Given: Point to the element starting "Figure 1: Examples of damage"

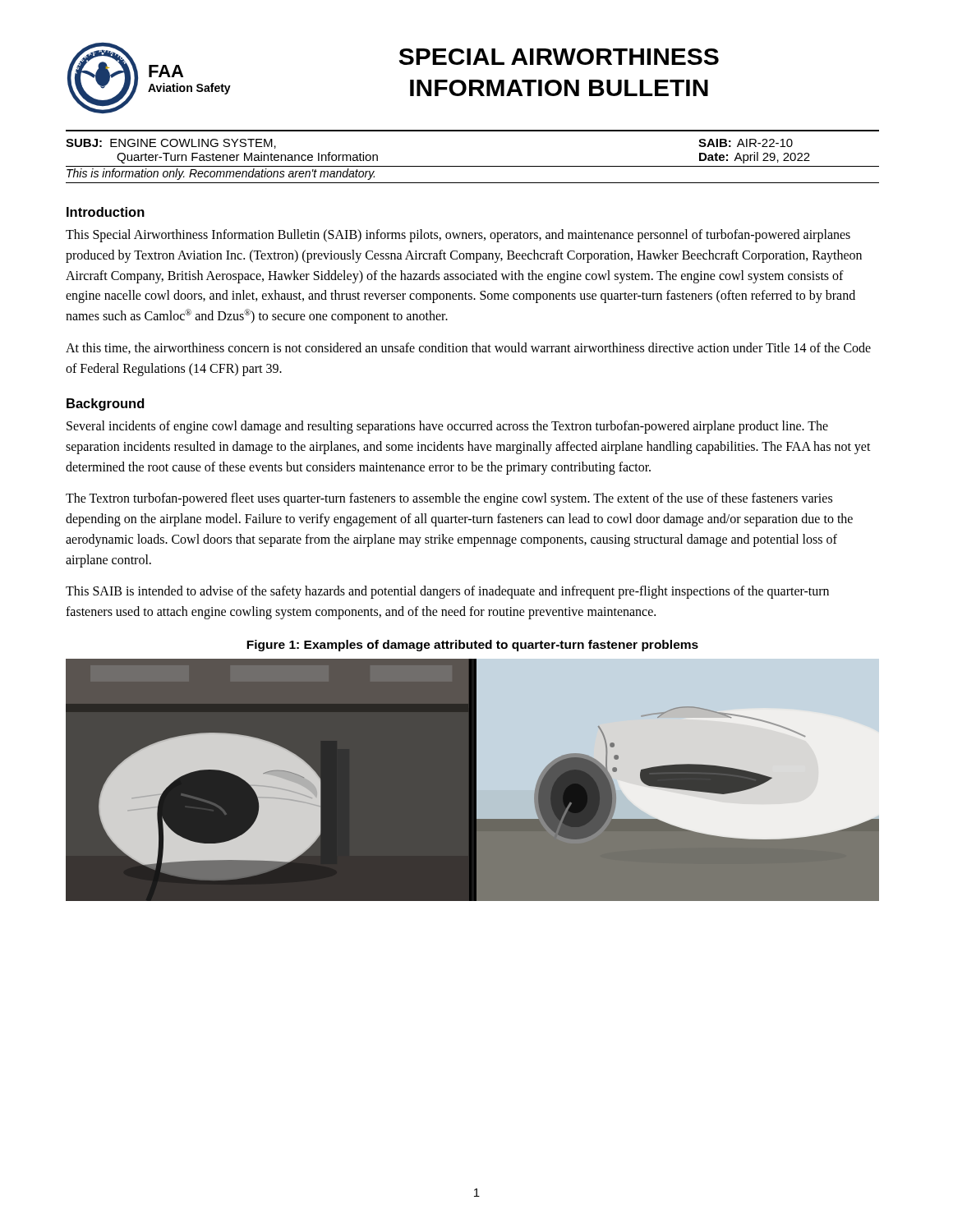Looking at the screenshot, I should click(472, 644).
